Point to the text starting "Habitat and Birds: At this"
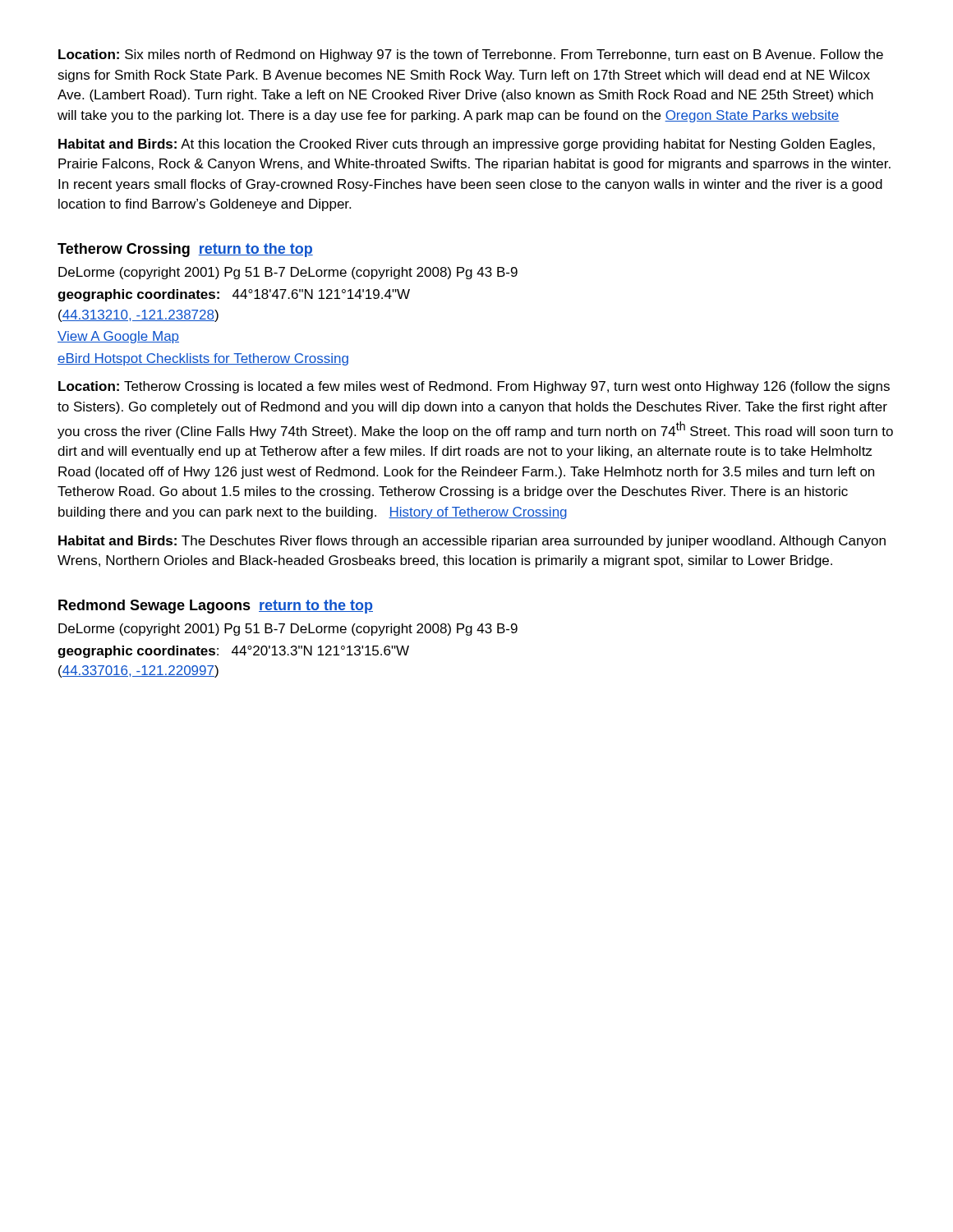 476,175
